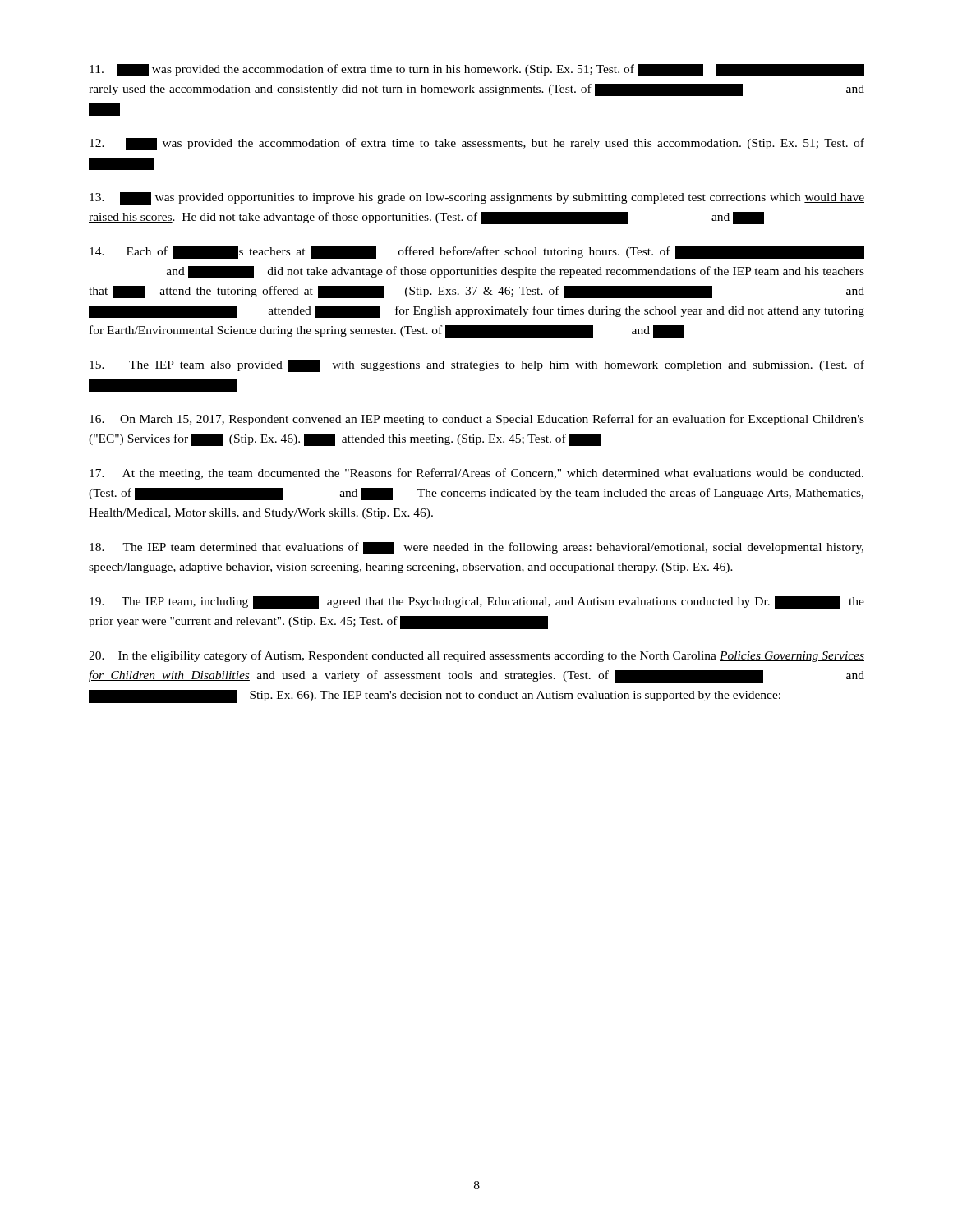953x1232 pixels.
Task: Click on the passage starting "On March 15, 2017,"
Action: click(476, 429)
